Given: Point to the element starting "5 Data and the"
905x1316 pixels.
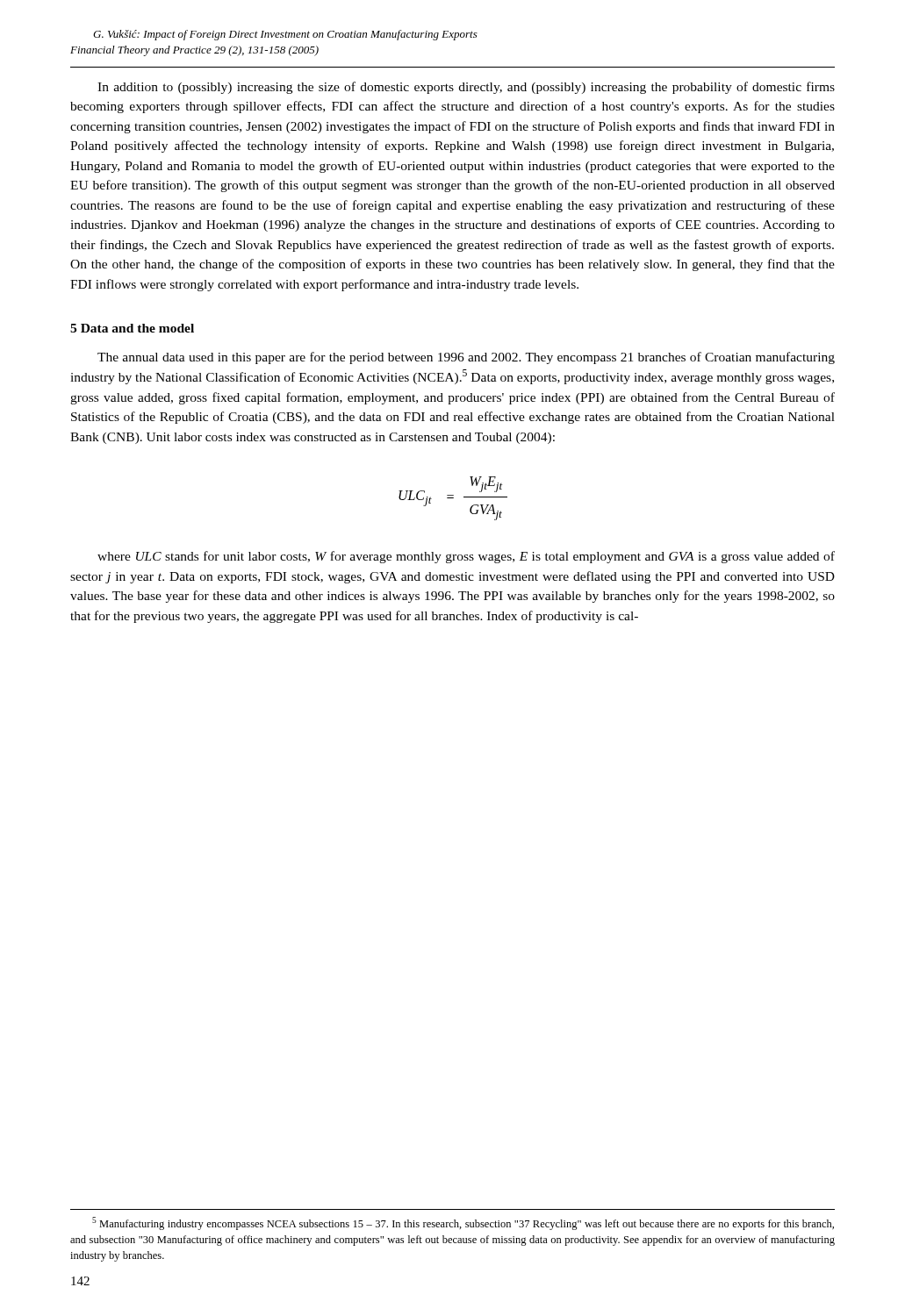Looking at the screenshot, I should (x=132, y=328).
